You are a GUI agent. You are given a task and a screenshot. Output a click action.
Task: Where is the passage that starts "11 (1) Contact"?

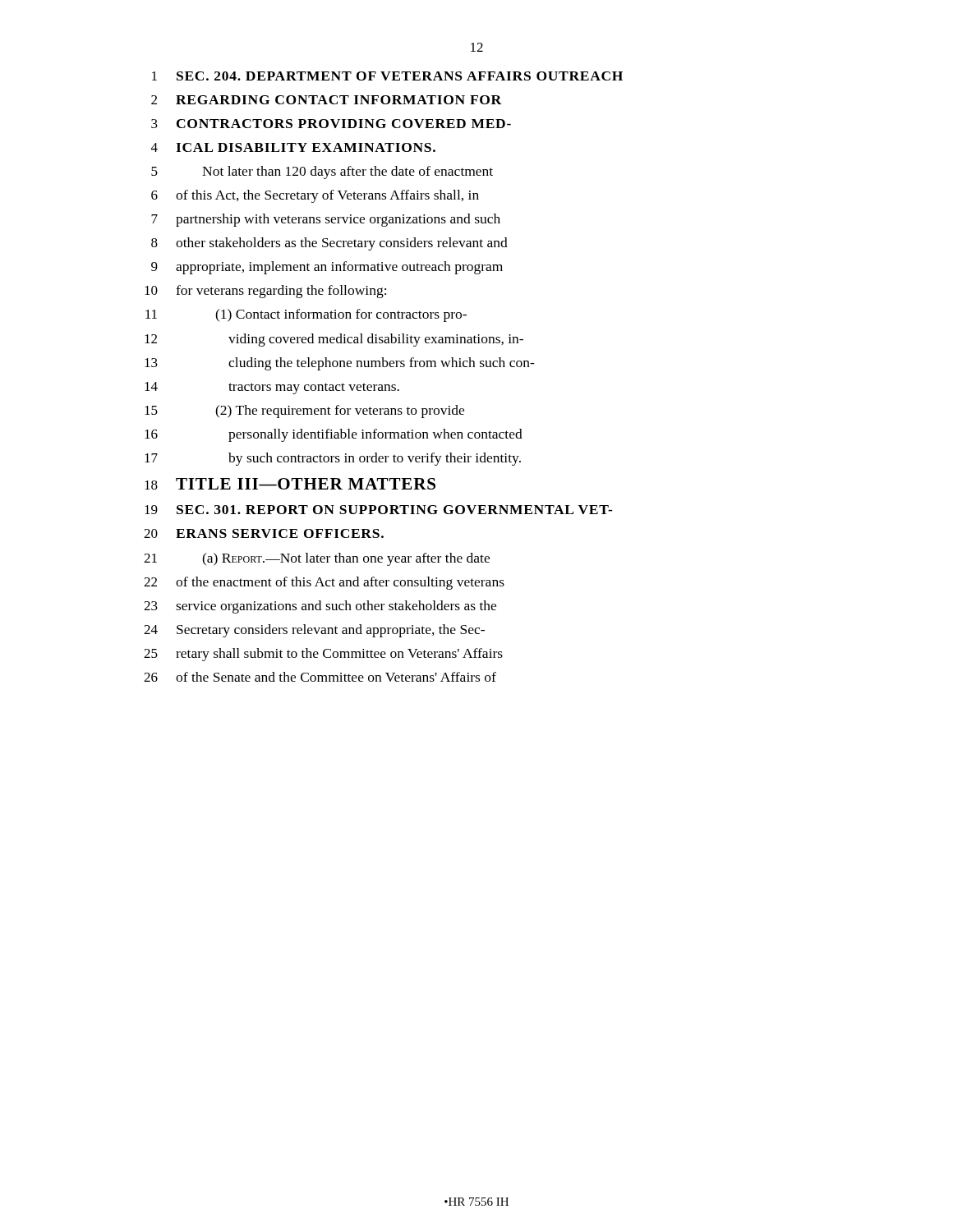pos(476,315)
